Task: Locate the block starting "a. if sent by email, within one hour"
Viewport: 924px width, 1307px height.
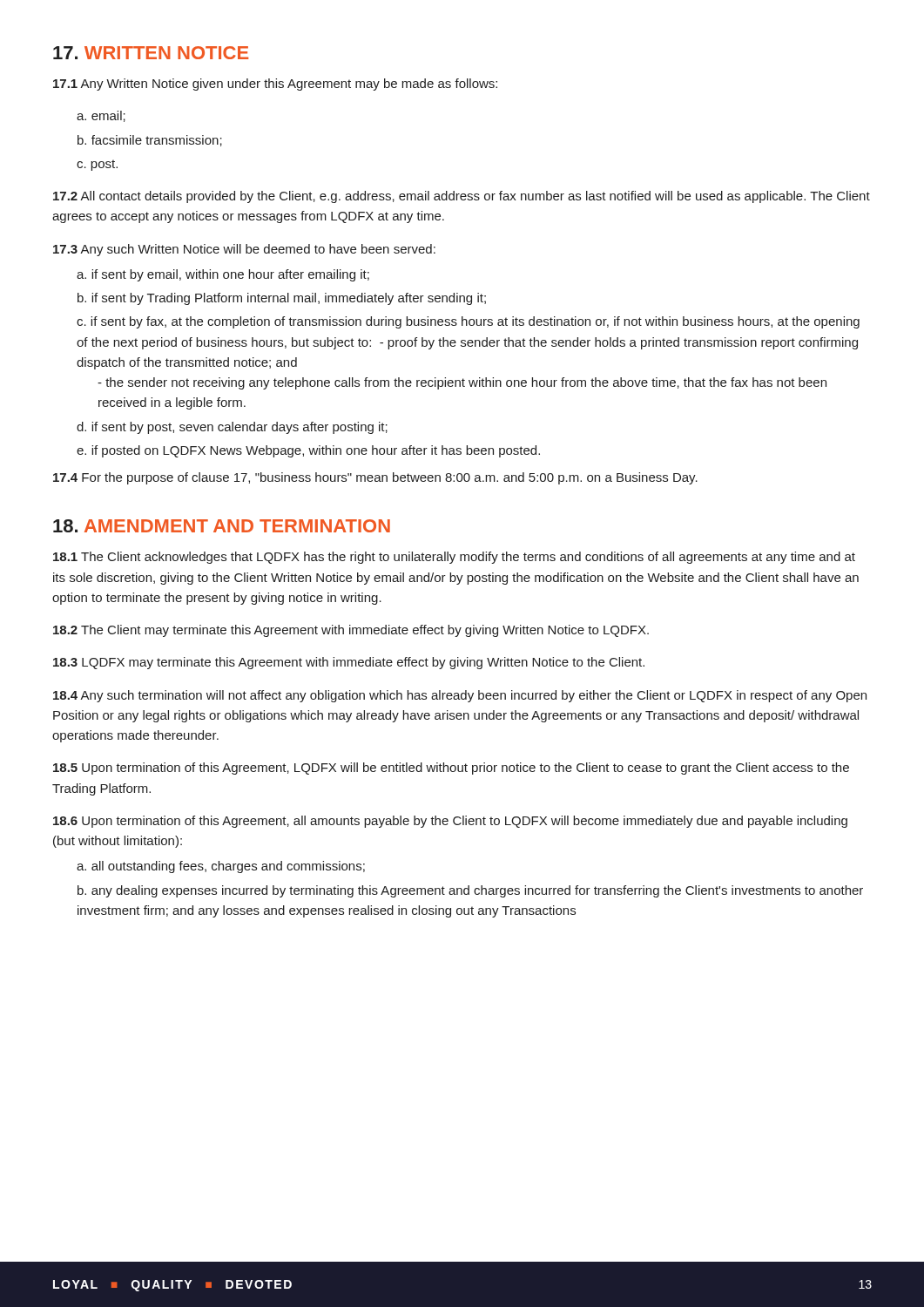Action: pyautogui.click(x=223, y=274)
